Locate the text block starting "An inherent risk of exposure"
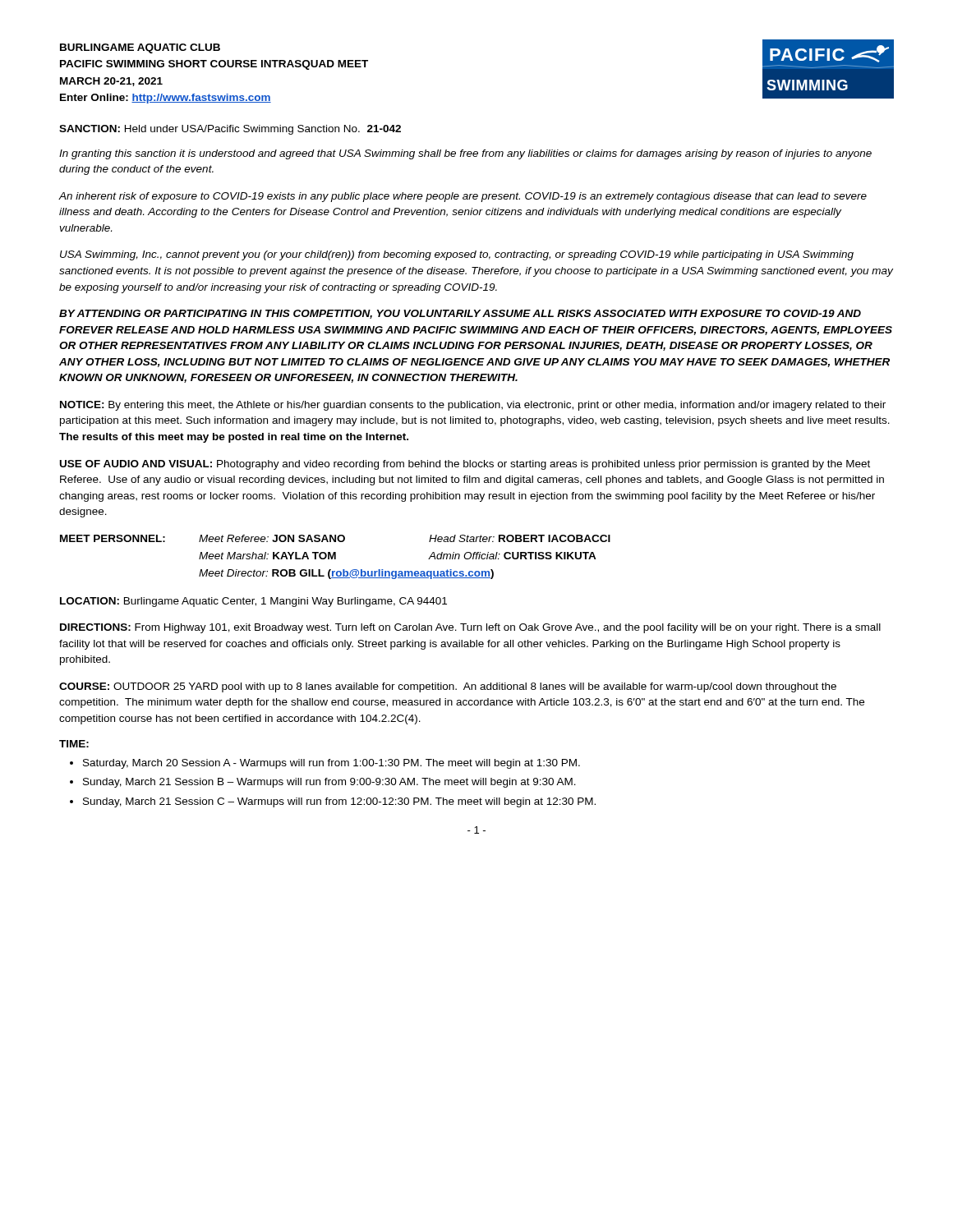Screen dimensions: 1232x953 (x=476, y=212)
